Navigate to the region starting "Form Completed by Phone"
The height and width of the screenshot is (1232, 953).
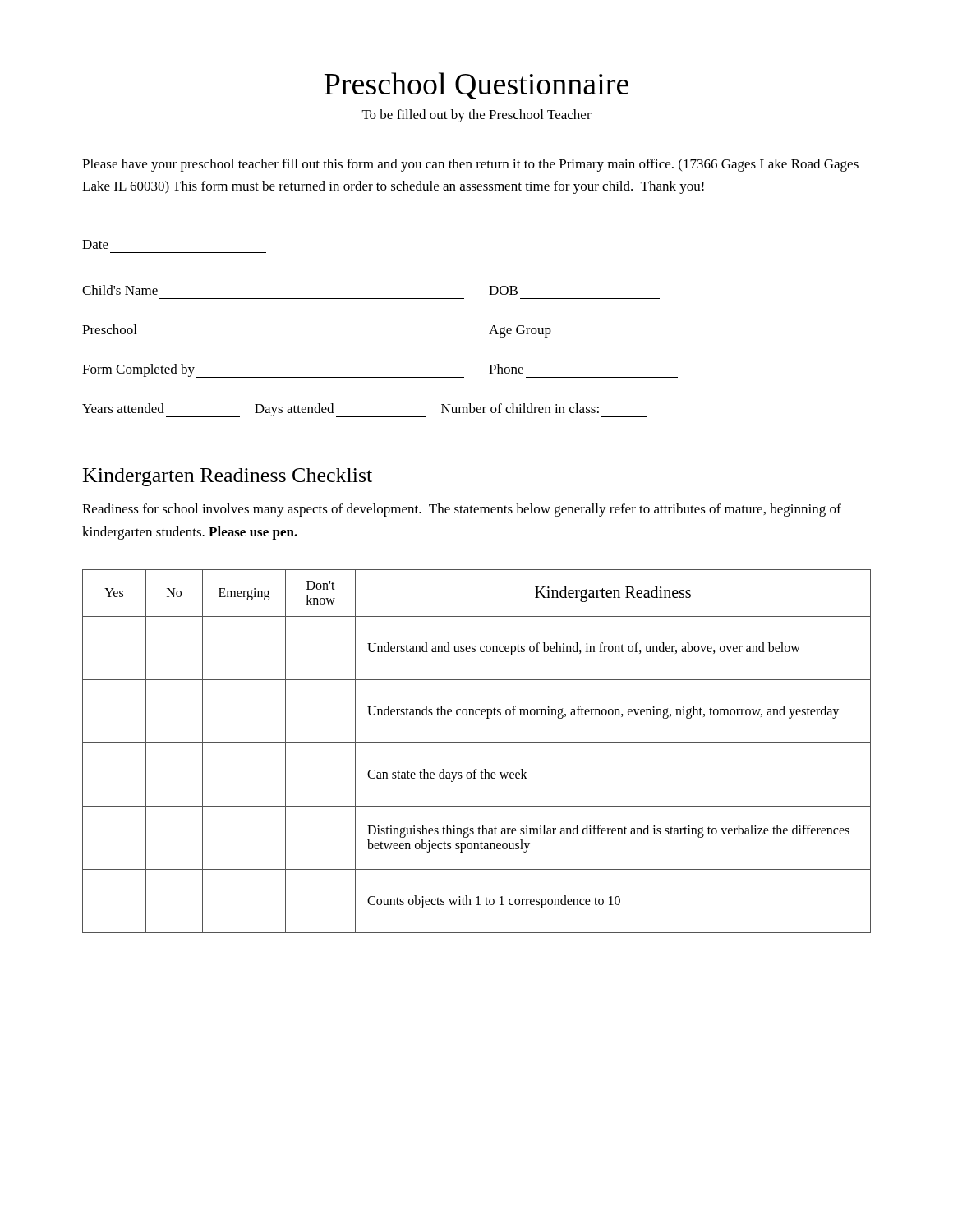coord(138,371)
